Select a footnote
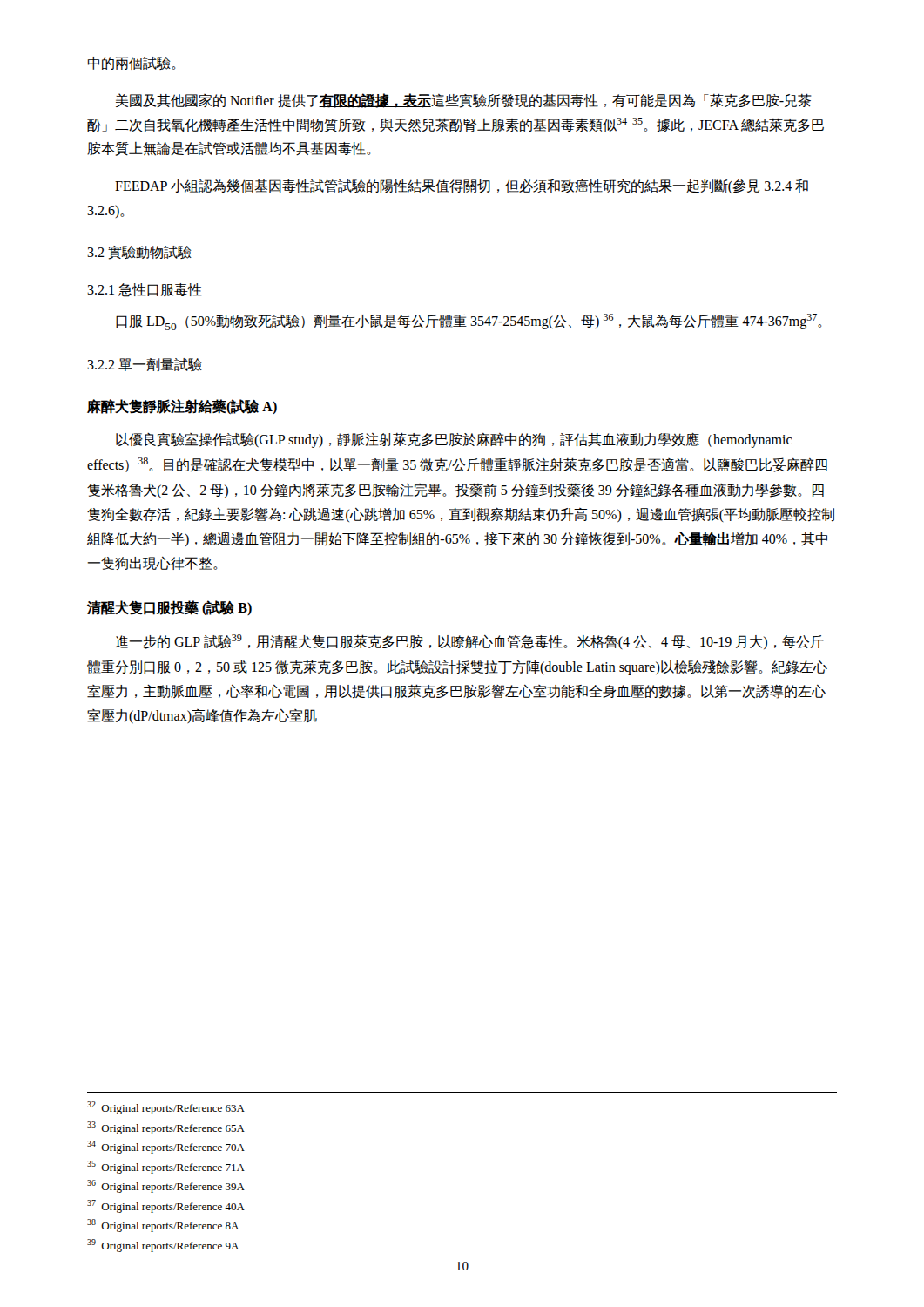 166,1176
